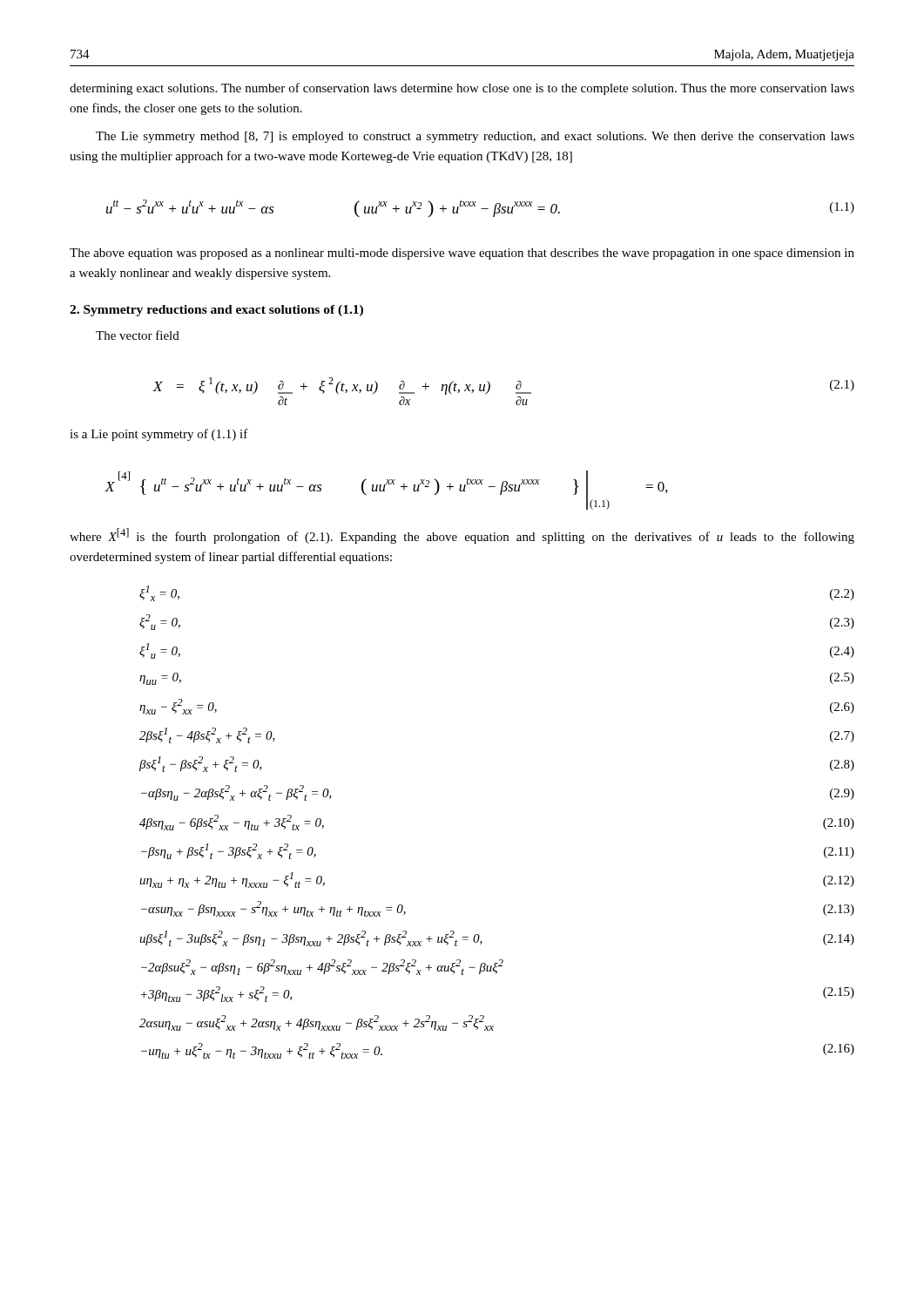Find the text starting "2. Symmetry reductions and exact solutions"

click(x=217, y=308)
